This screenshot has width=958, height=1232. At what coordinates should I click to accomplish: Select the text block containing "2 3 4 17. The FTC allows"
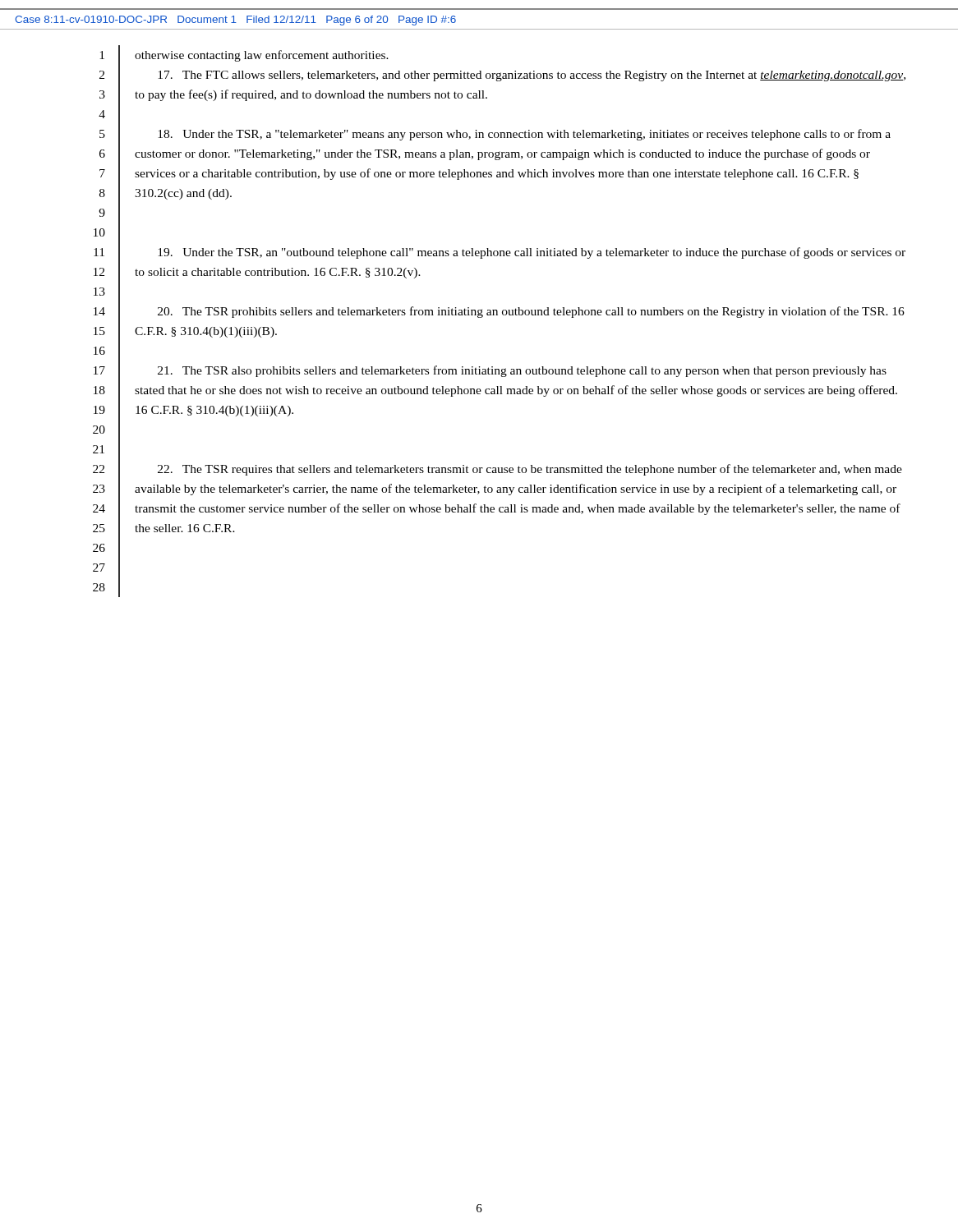491,94
